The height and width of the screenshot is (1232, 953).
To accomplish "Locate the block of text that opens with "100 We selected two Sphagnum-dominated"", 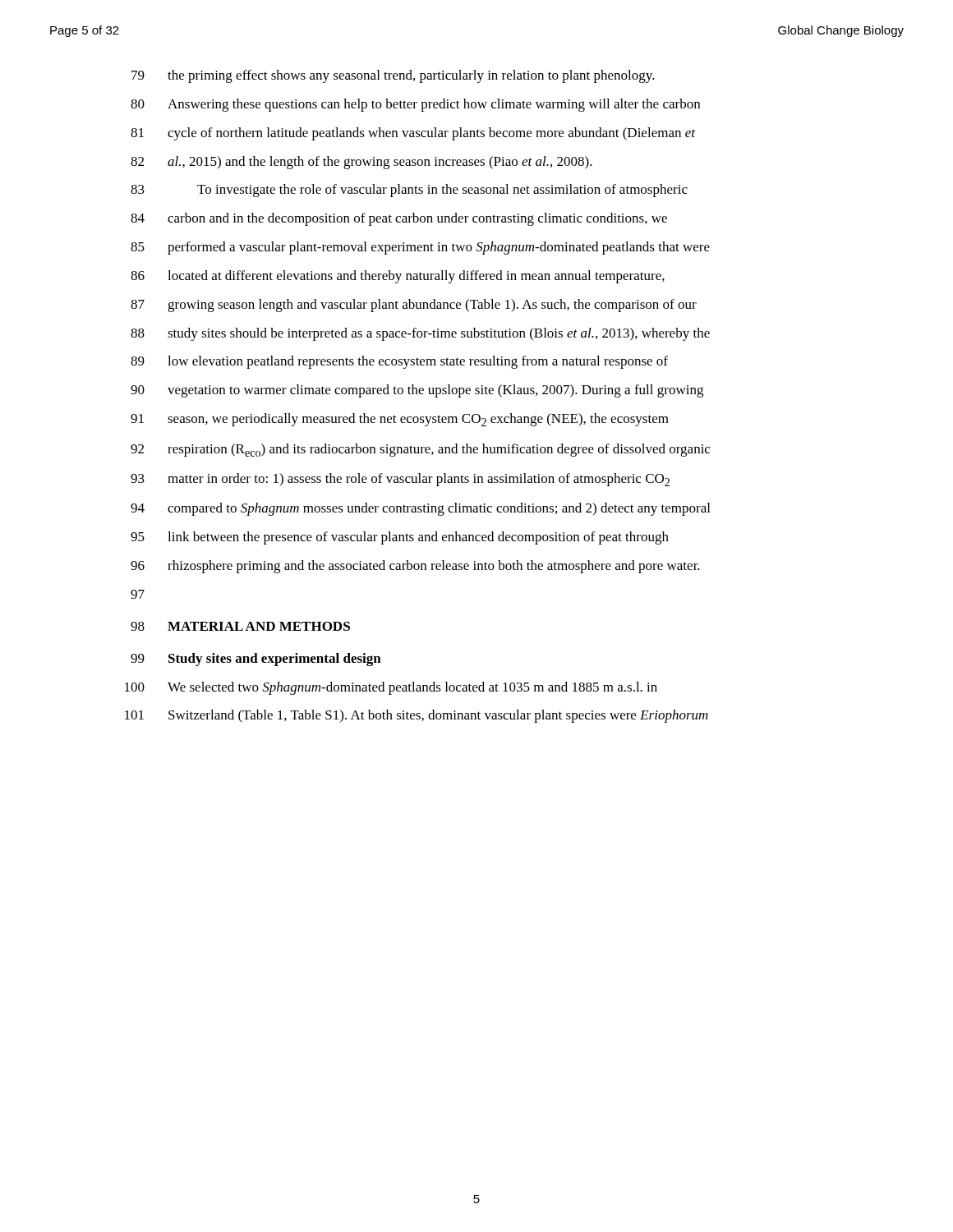I will pos(476,702).
